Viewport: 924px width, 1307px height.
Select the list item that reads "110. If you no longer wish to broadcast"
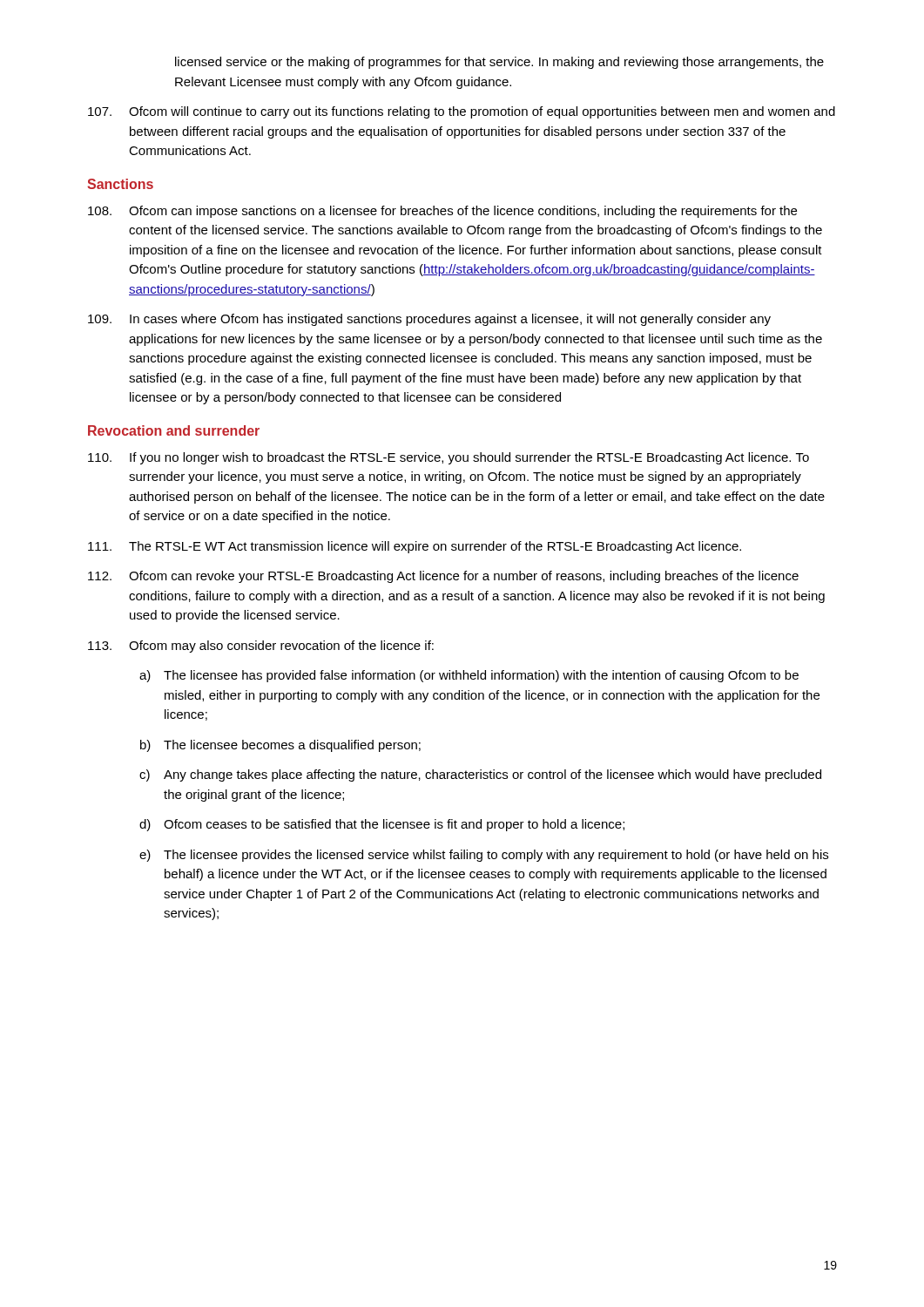click(462, 487)
